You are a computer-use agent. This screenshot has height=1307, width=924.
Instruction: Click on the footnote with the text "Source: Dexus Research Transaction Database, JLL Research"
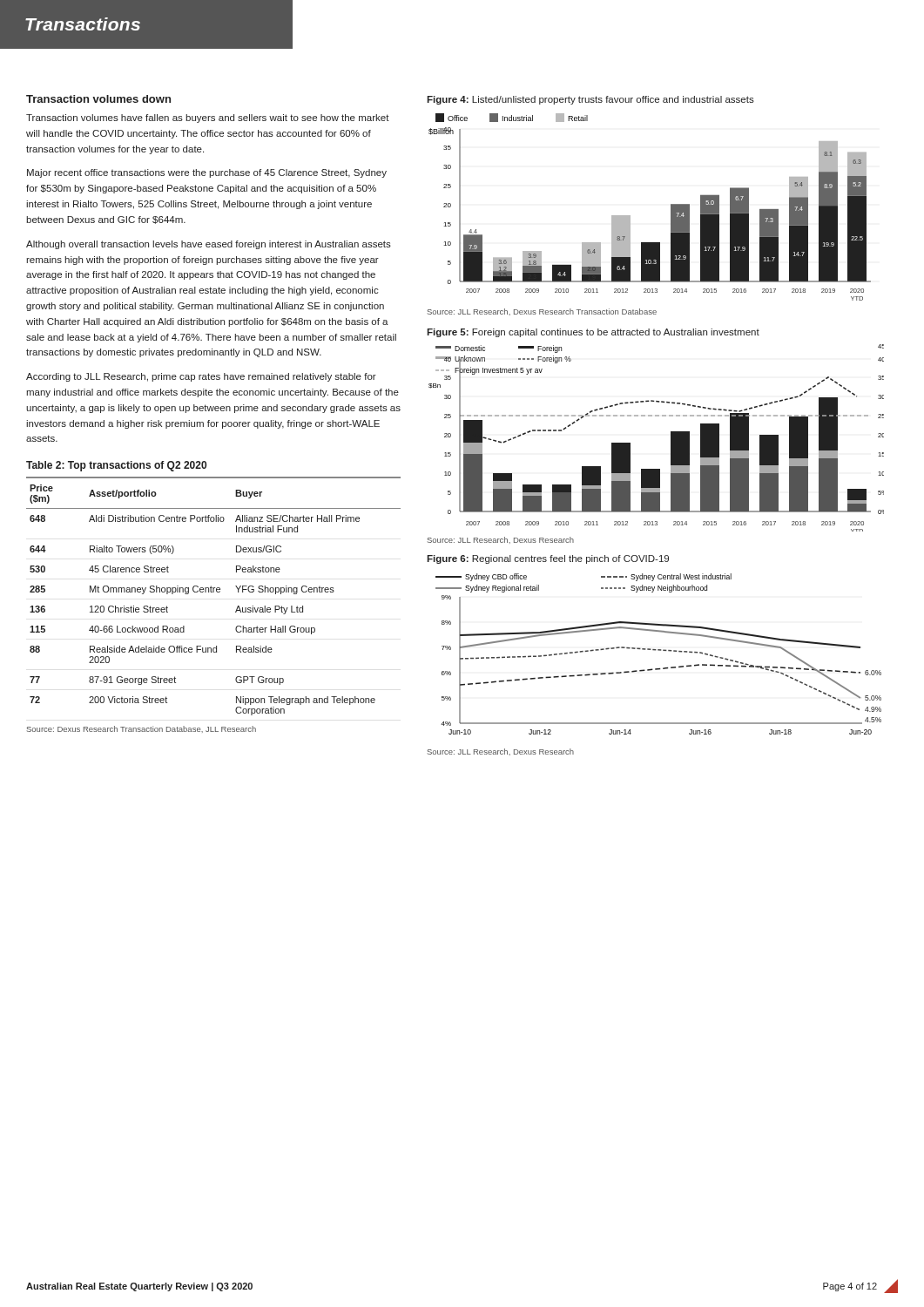[141, 729]
